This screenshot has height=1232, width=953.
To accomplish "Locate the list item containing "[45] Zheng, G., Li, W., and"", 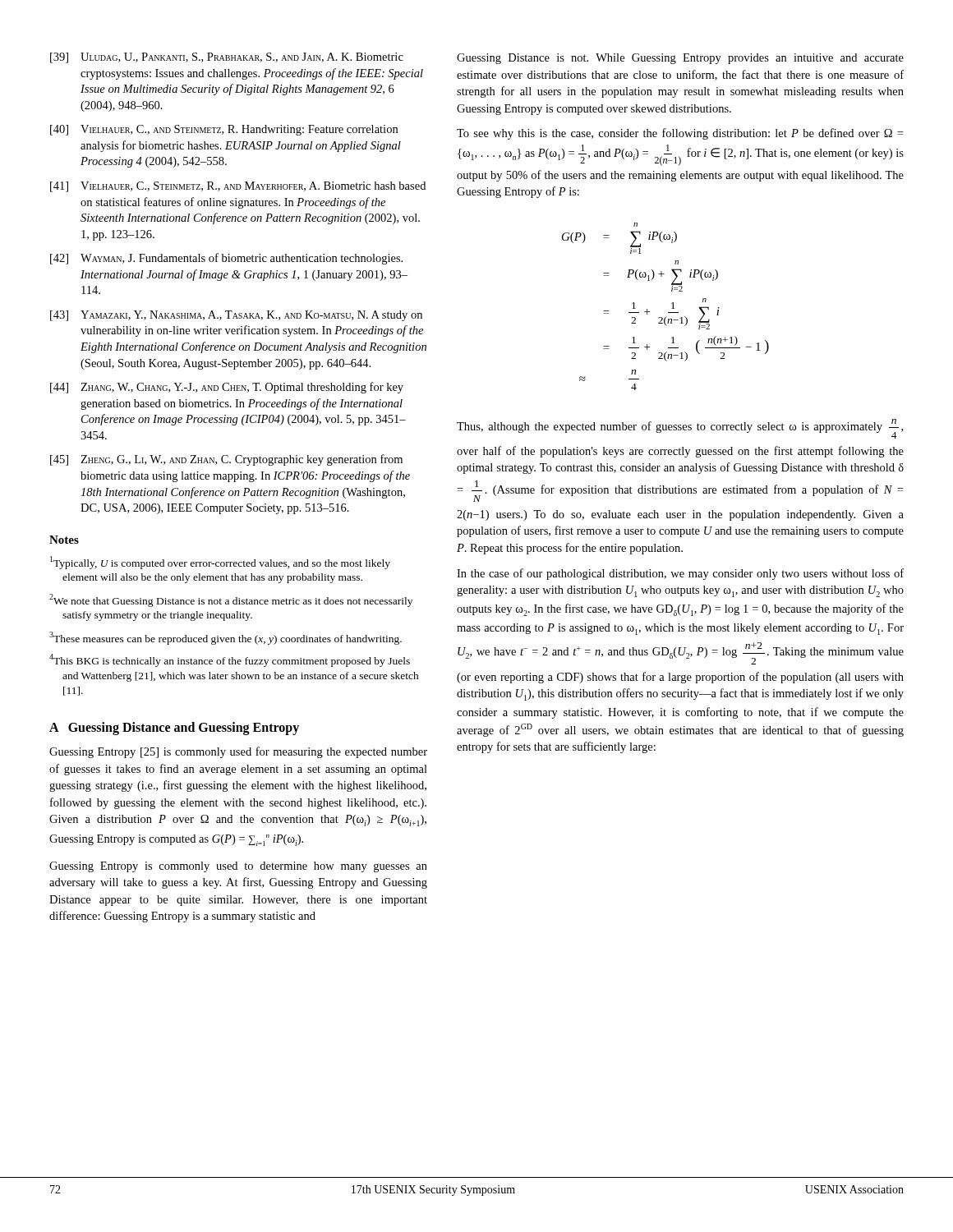I will point(238,484).
